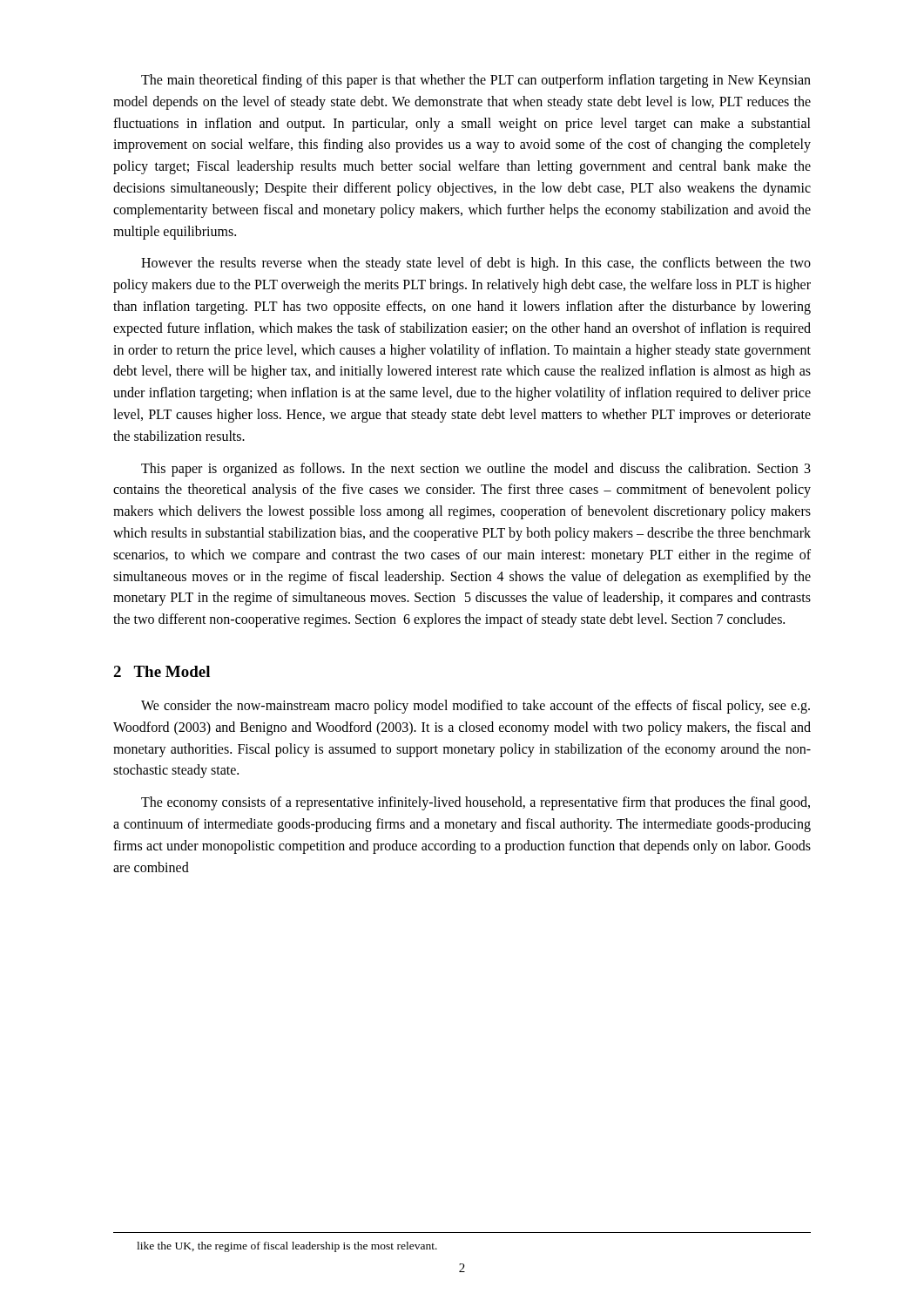Find the block on this page that starts "The main theoretical finding"

[462, 156]
